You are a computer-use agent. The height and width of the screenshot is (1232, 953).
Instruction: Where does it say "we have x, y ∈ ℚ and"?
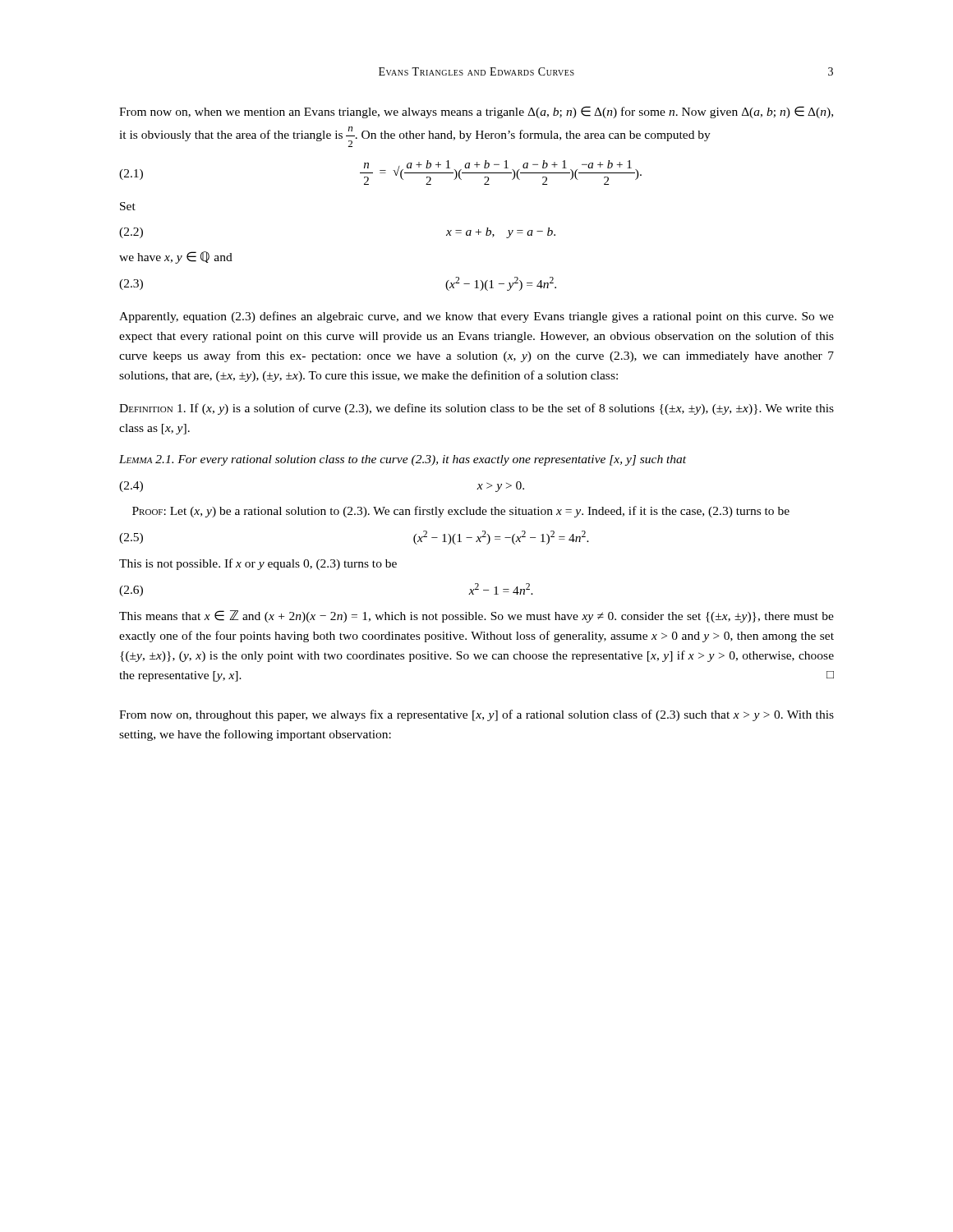[x=176, y=257]
